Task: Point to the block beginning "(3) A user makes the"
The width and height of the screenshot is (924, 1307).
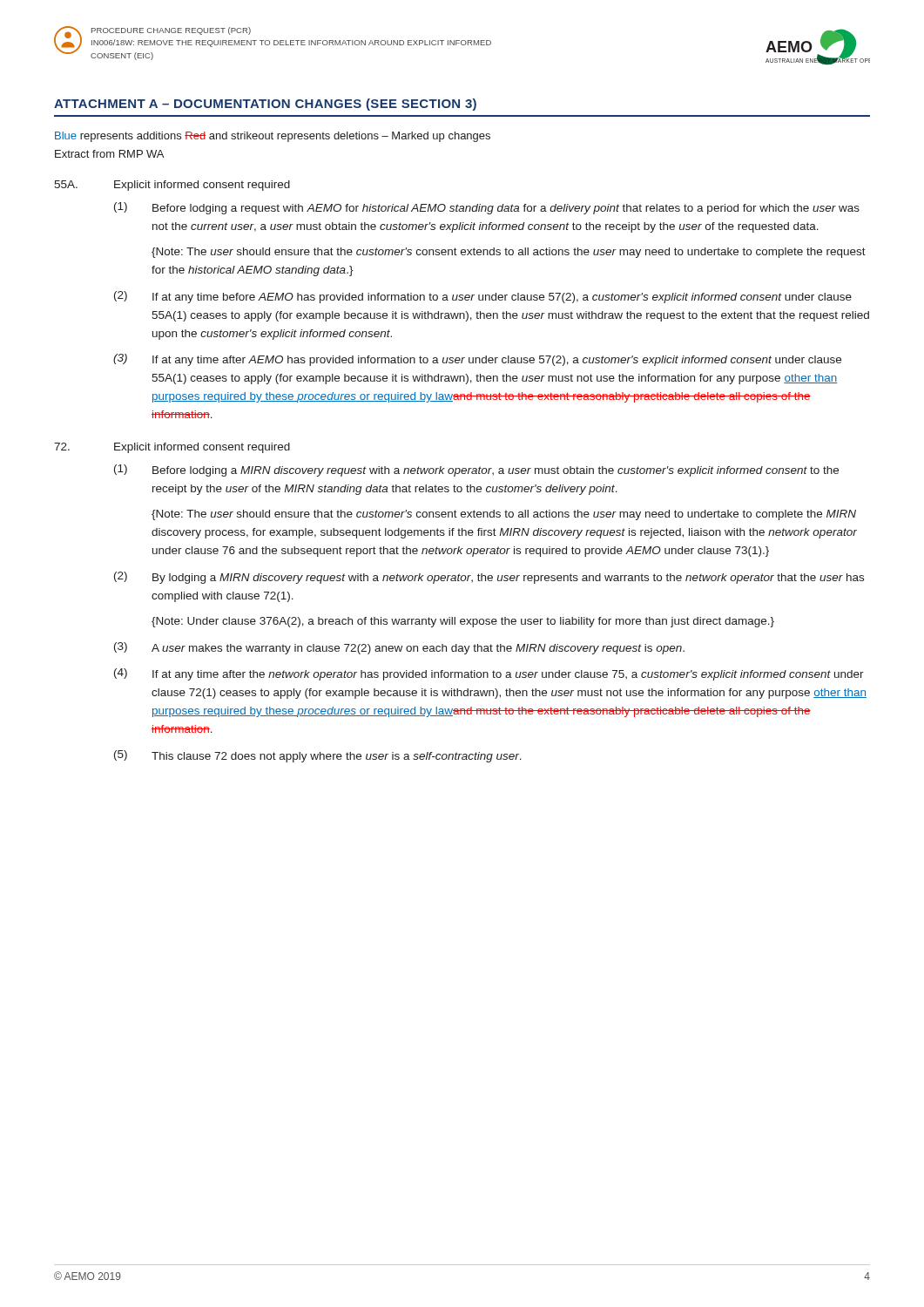Action: tap(492, 648)
